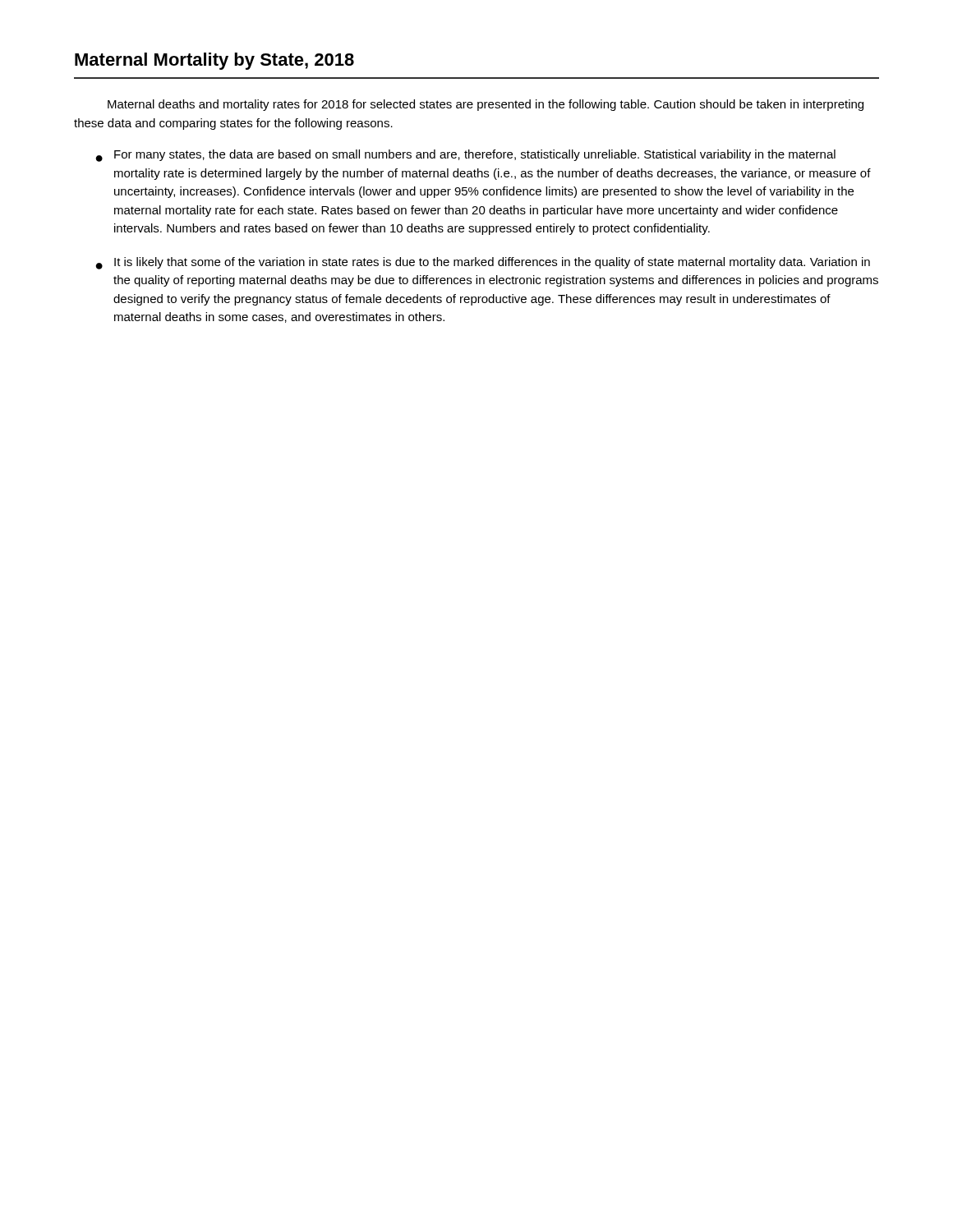Screen dimensions: 1232x953
Task: Locate the title that reads "Maternal Mortality by State,"
Action: tap(214, 61)
